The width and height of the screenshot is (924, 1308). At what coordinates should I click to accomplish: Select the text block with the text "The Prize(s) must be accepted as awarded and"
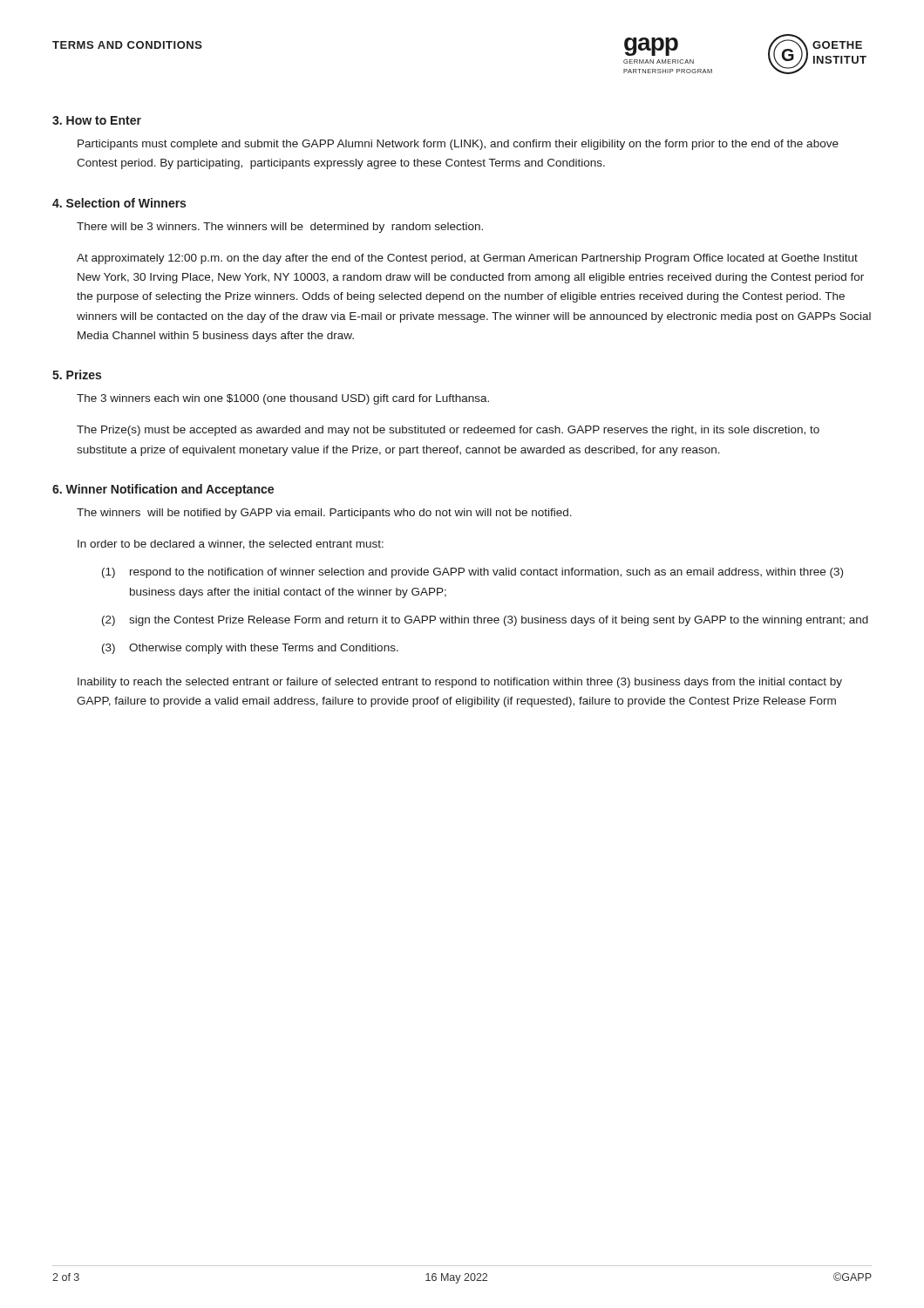tap(448, 439)
